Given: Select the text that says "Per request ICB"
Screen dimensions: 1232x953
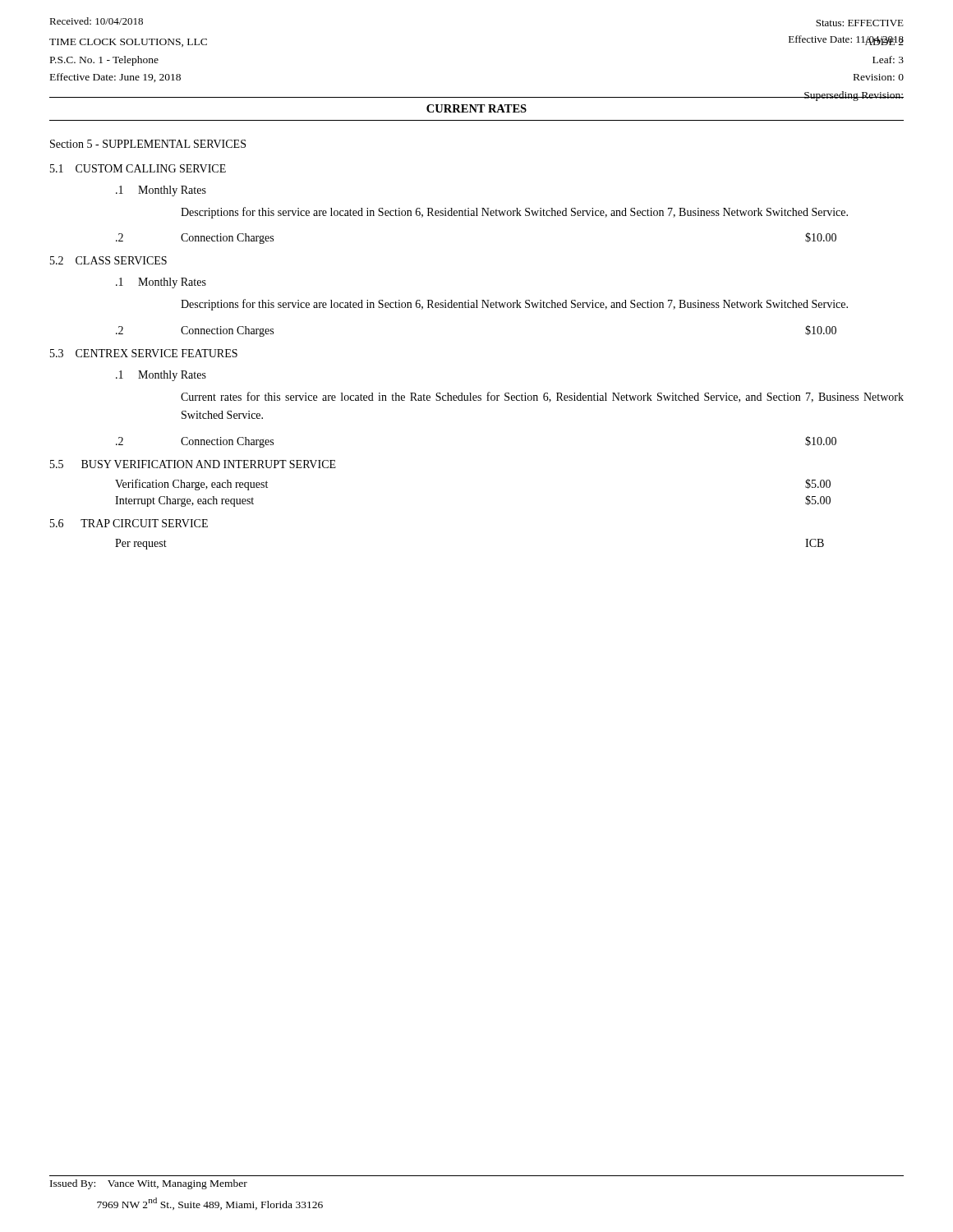Looking at the screenshot, I should (147, 544).
